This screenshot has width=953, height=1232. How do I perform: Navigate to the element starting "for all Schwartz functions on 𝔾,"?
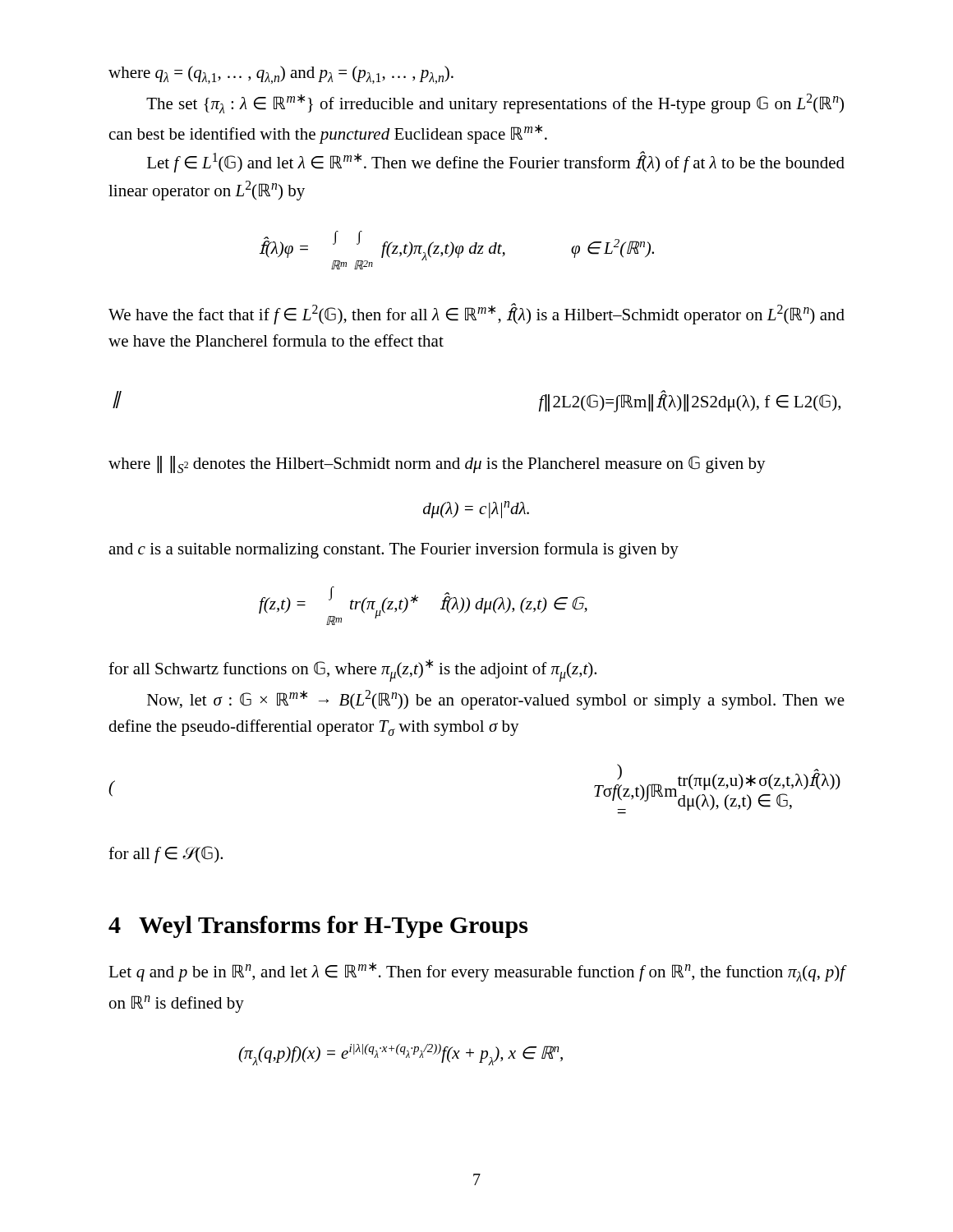[x=353, y=669]
